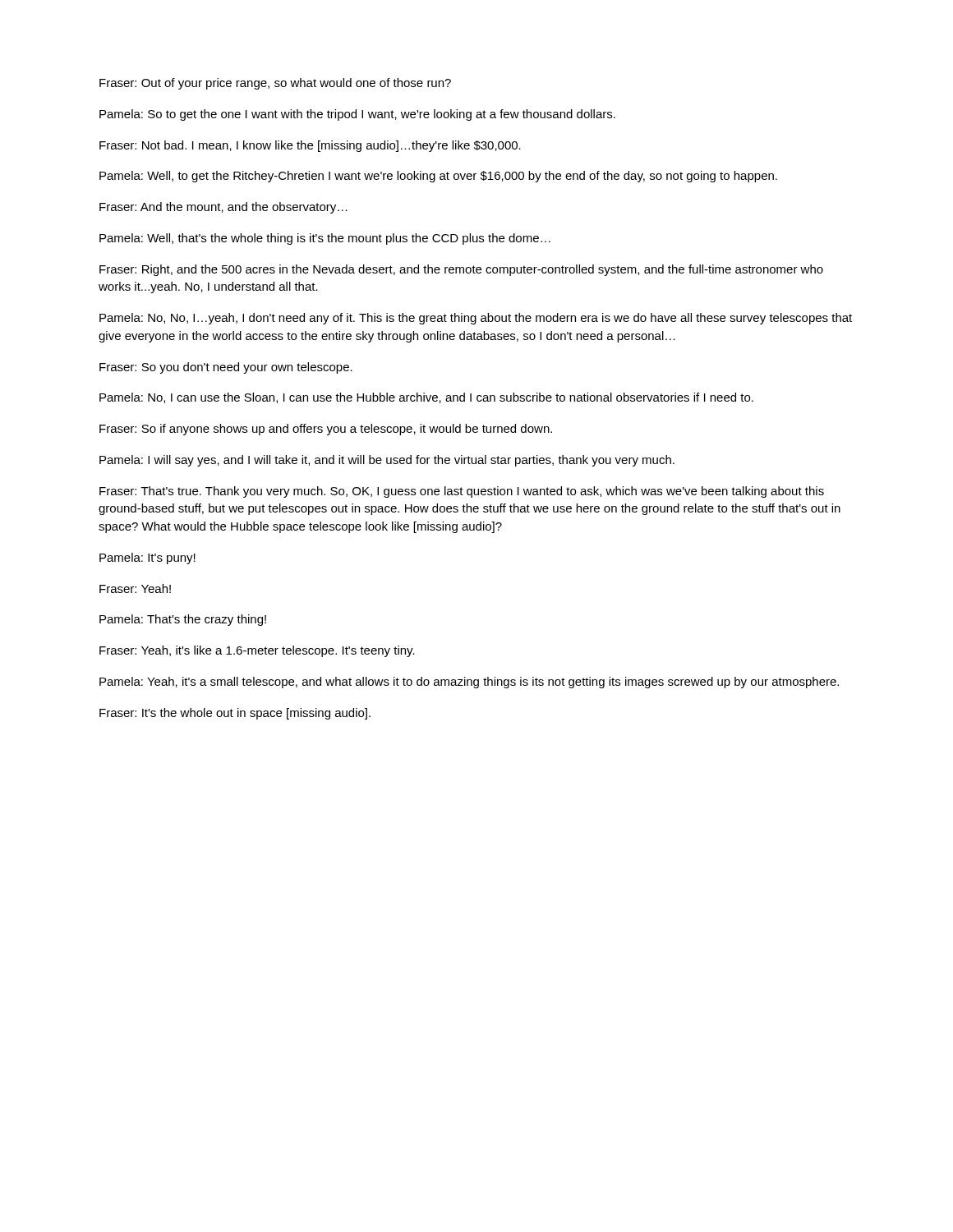Where is the passage that starts "Pamela: Well, to get"?
953x1232 pixels.
point(438,176)
